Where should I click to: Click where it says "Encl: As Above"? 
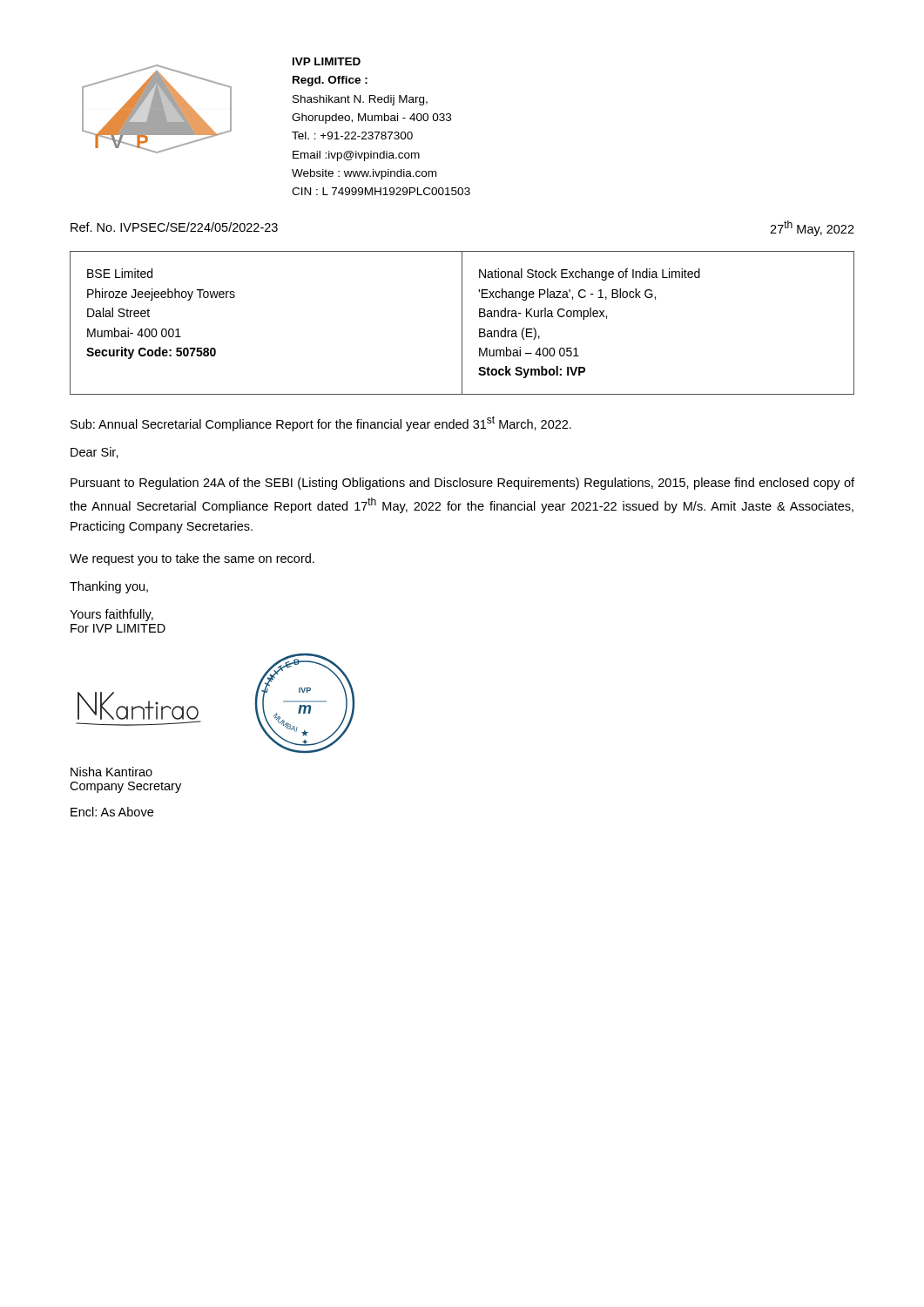[x=112, y=812]
